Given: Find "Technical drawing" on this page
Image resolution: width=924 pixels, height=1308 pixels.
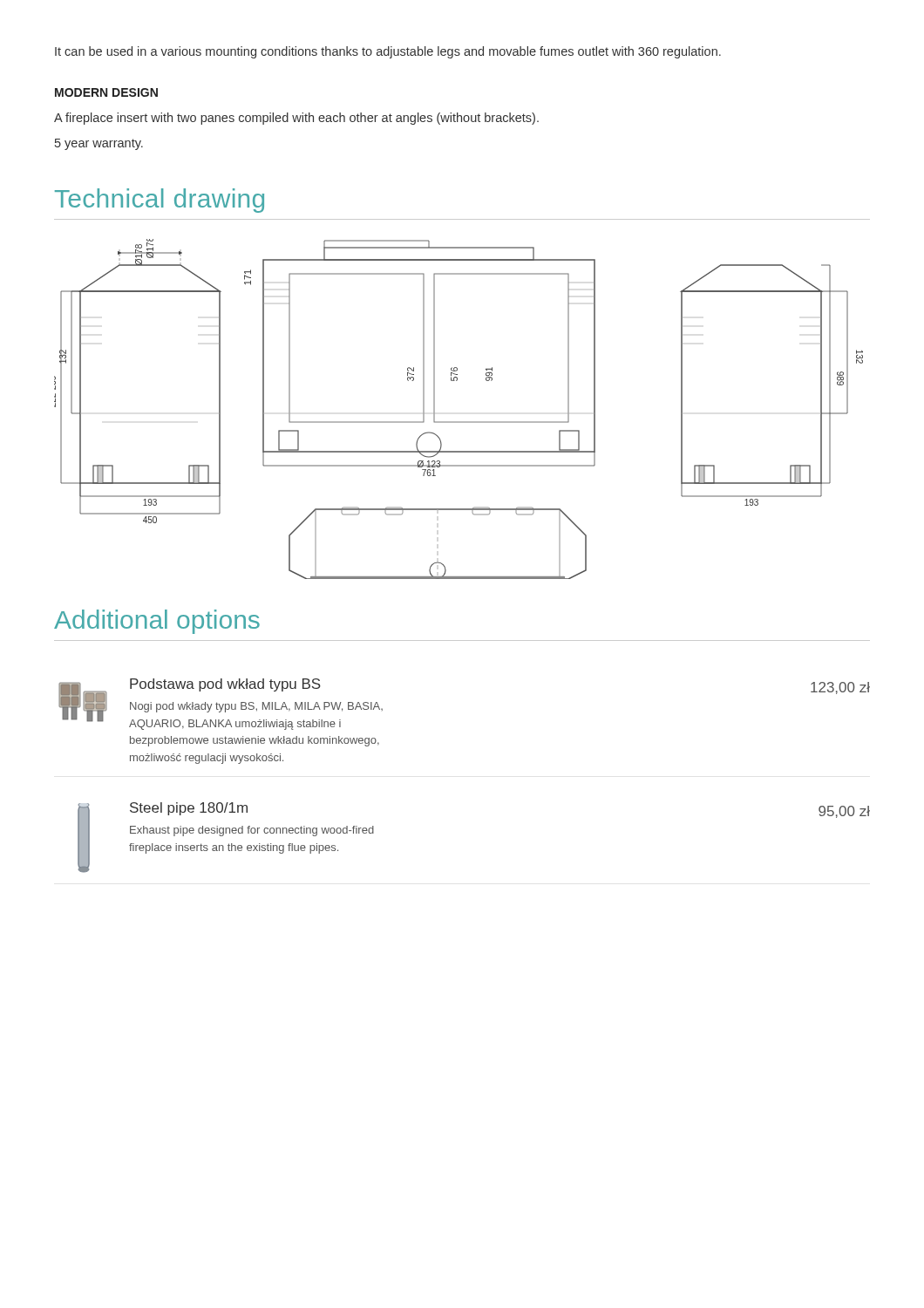Looking at the screenshot, I should (160, 199).
